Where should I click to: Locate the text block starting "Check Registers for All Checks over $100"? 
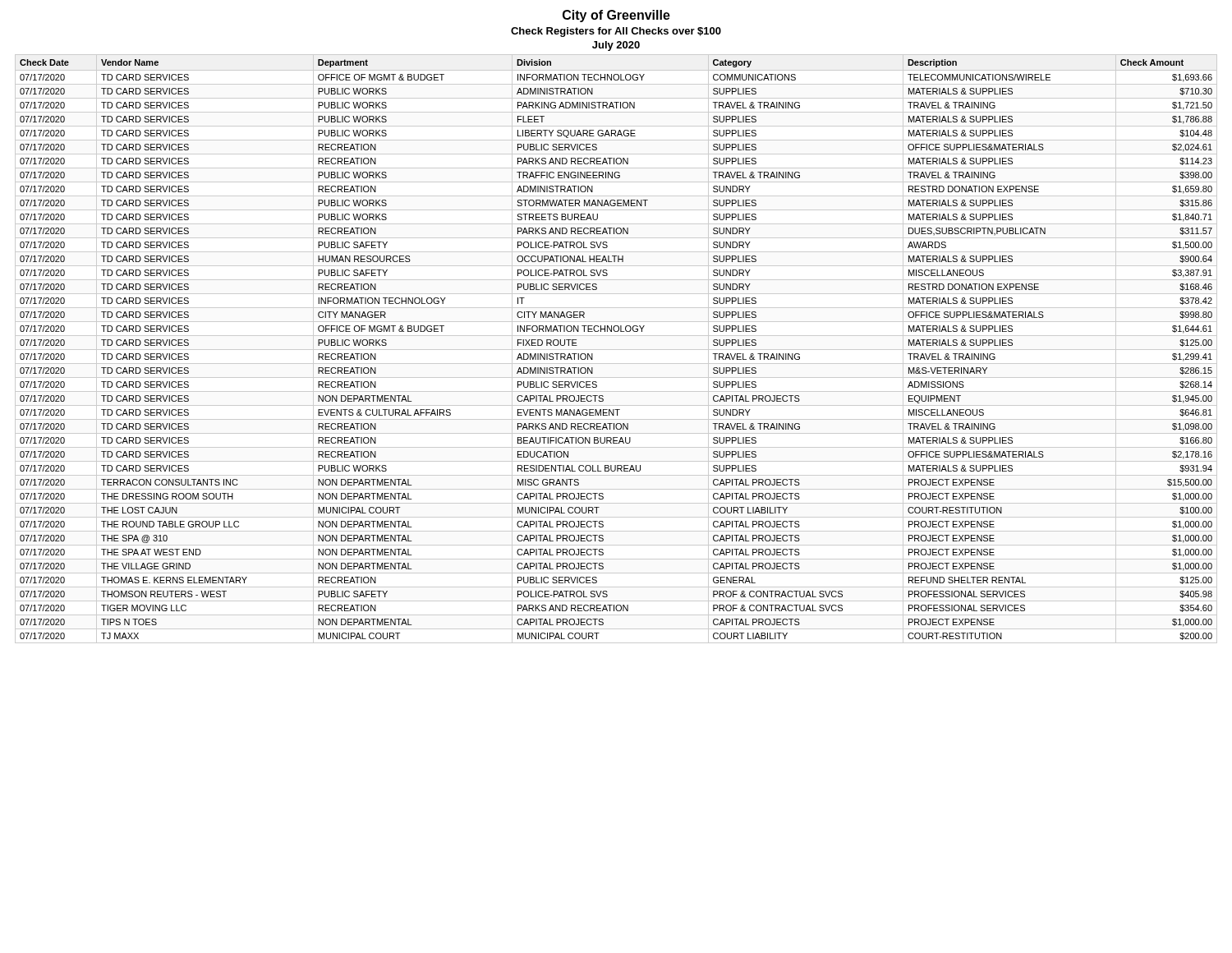(x=616, y=31)
